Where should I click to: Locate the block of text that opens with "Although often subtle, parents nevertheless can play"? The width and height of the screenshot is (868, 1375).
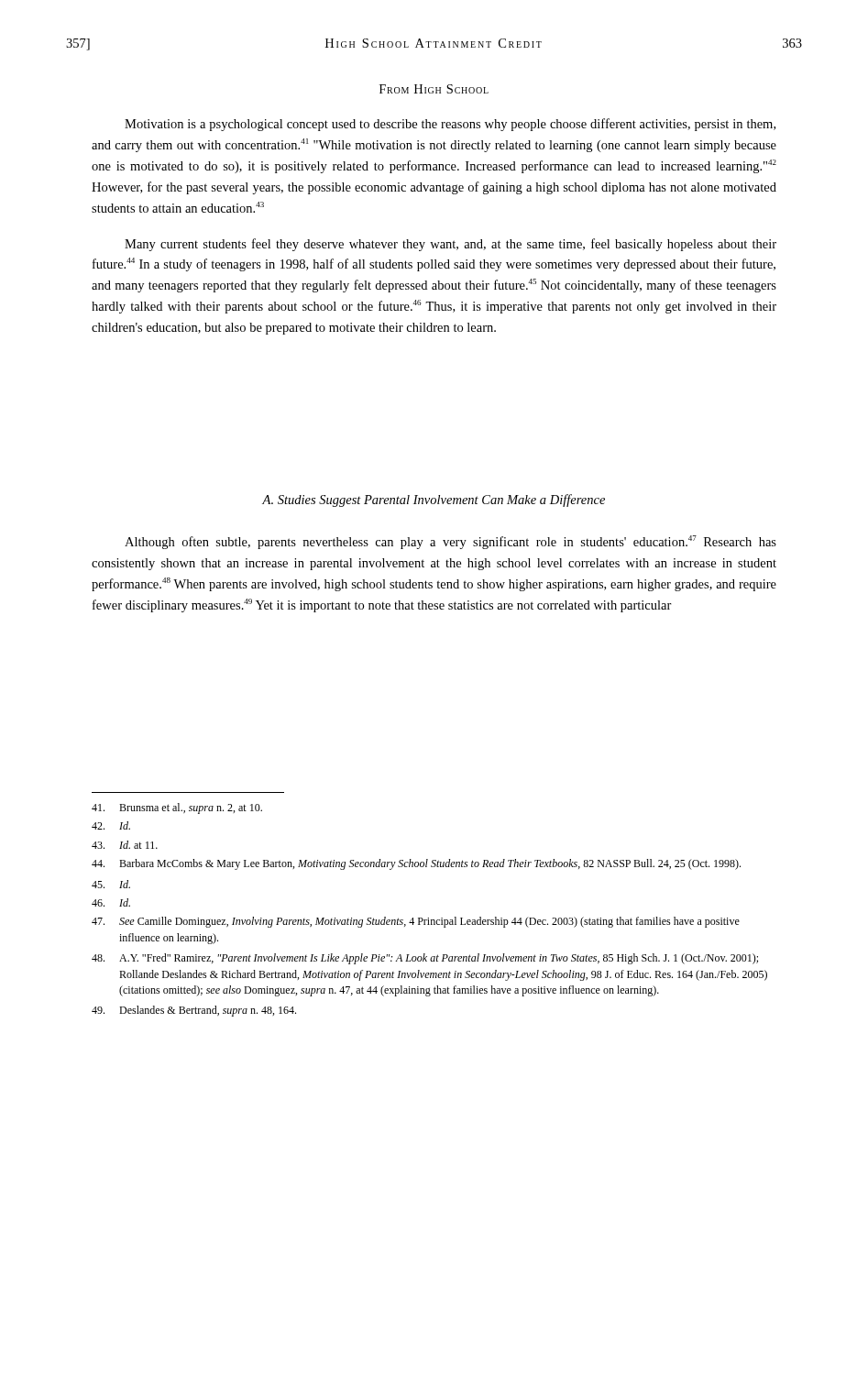point(434,573)
